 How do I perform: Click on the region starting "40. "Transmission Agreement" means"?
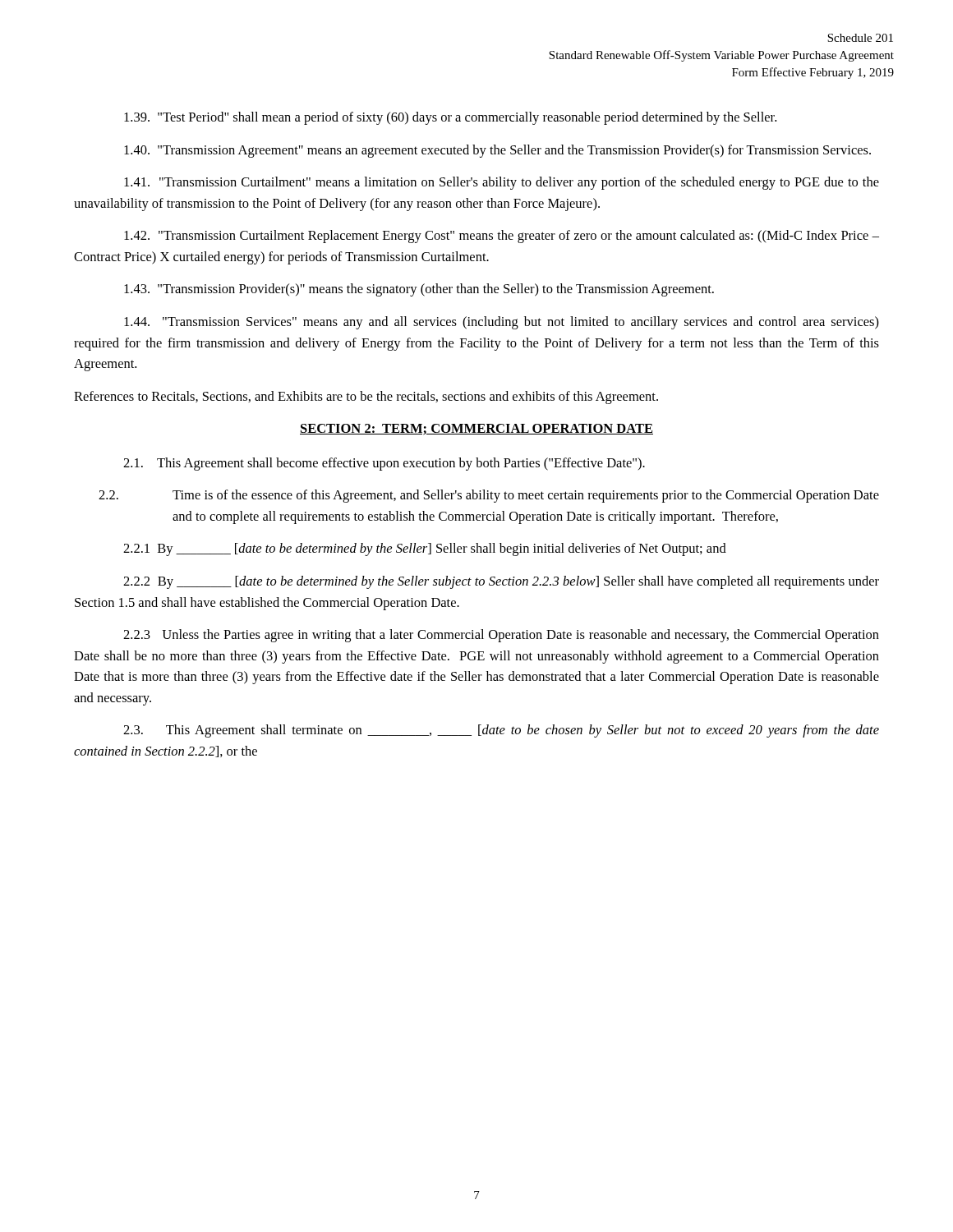[497, 150]
